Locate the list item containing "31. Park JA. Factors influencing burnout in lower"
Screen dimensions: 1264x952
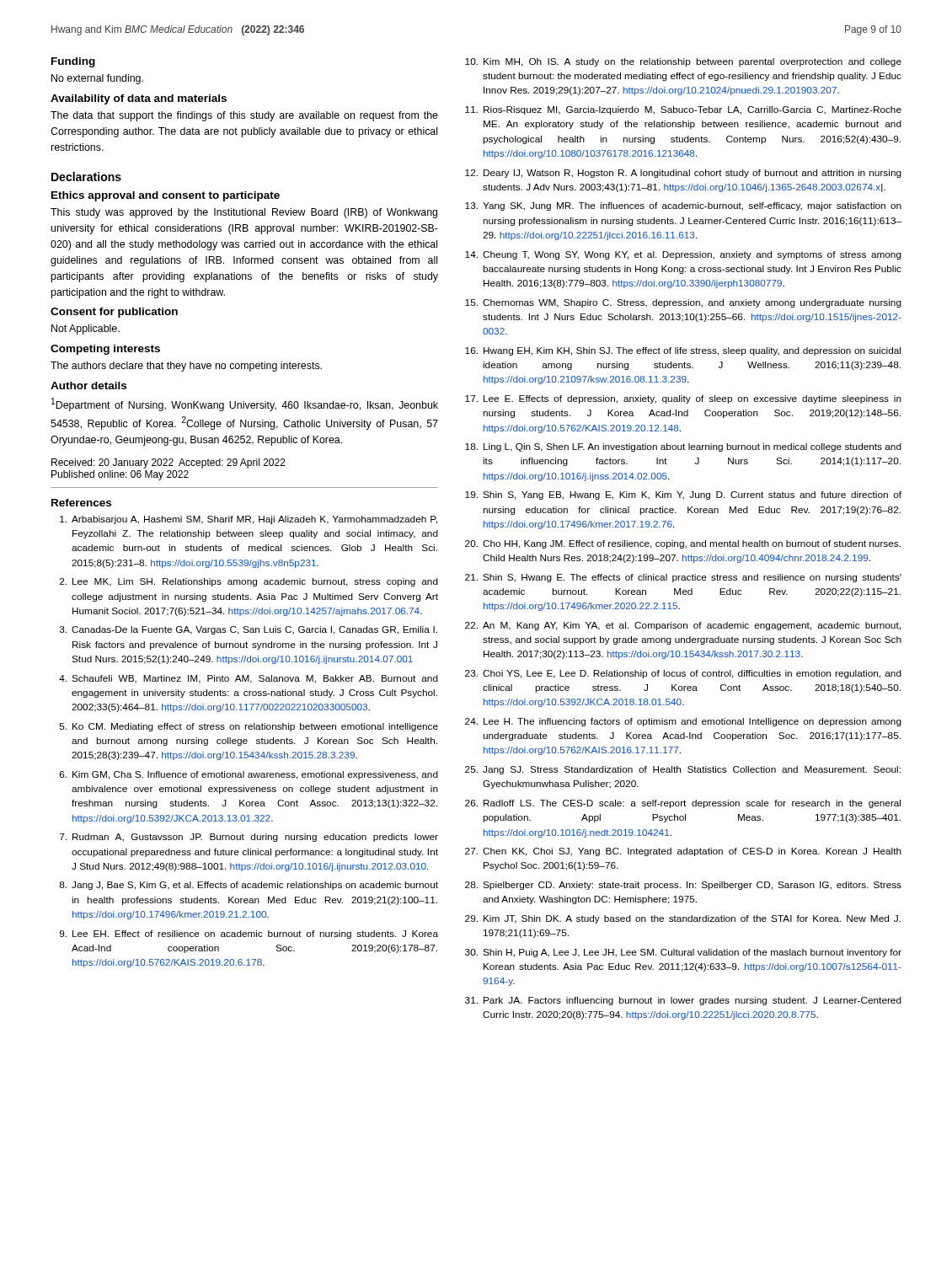(x=682, y=1008)
